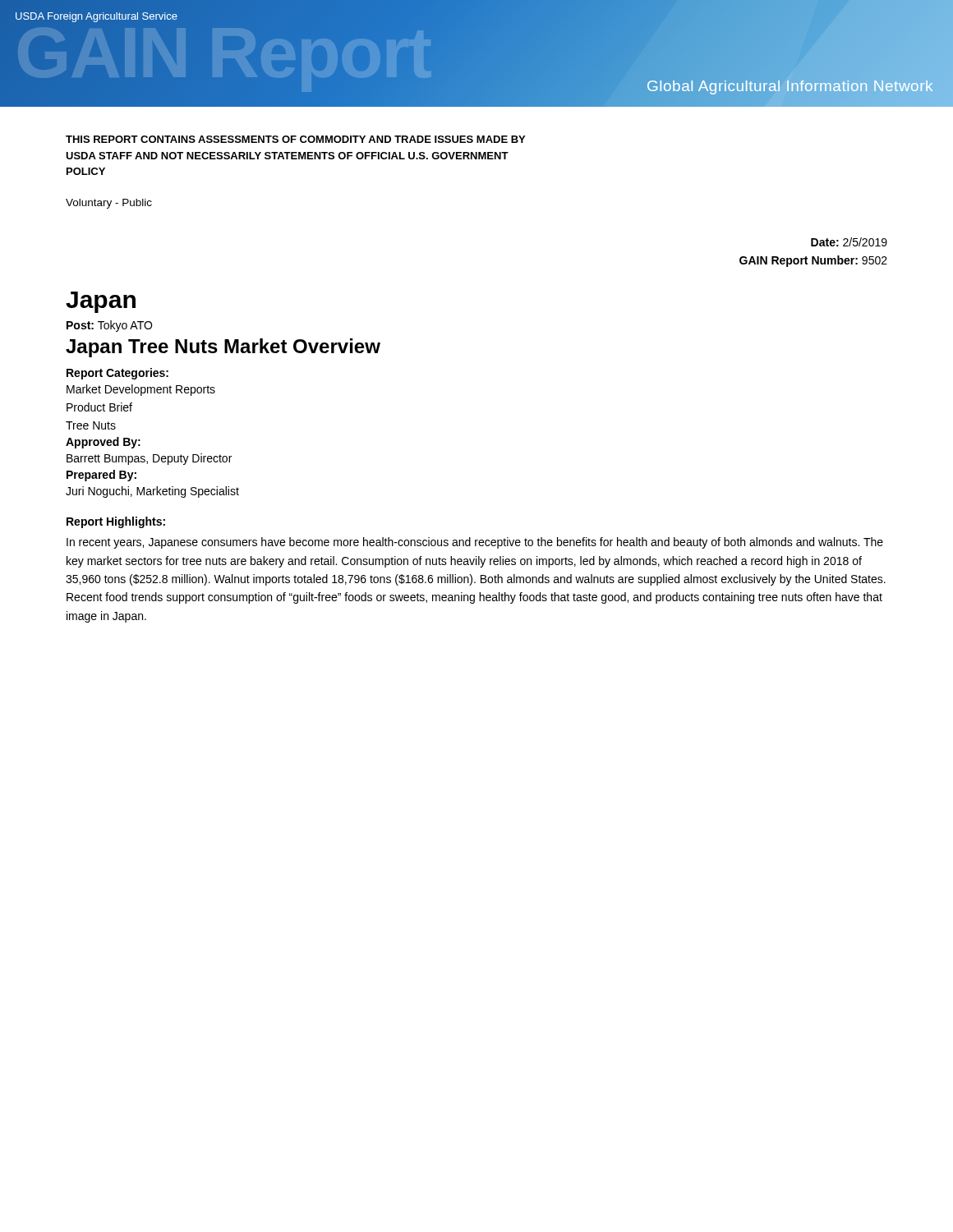
Task: Click where it says "Voluntary - Public"
Action: click(109, 202)
